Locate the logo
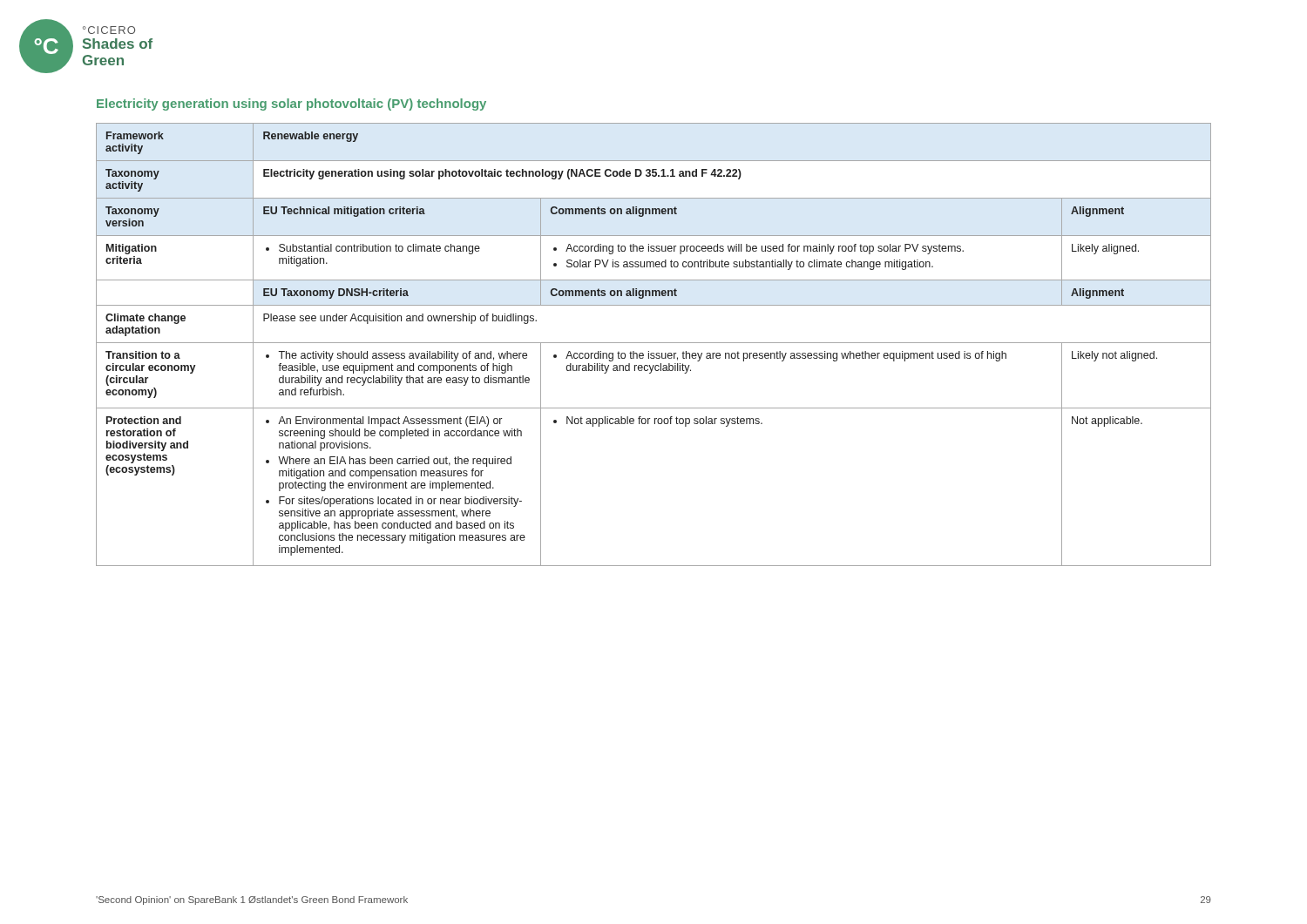 pyautogui.click(x=86, y=46)
